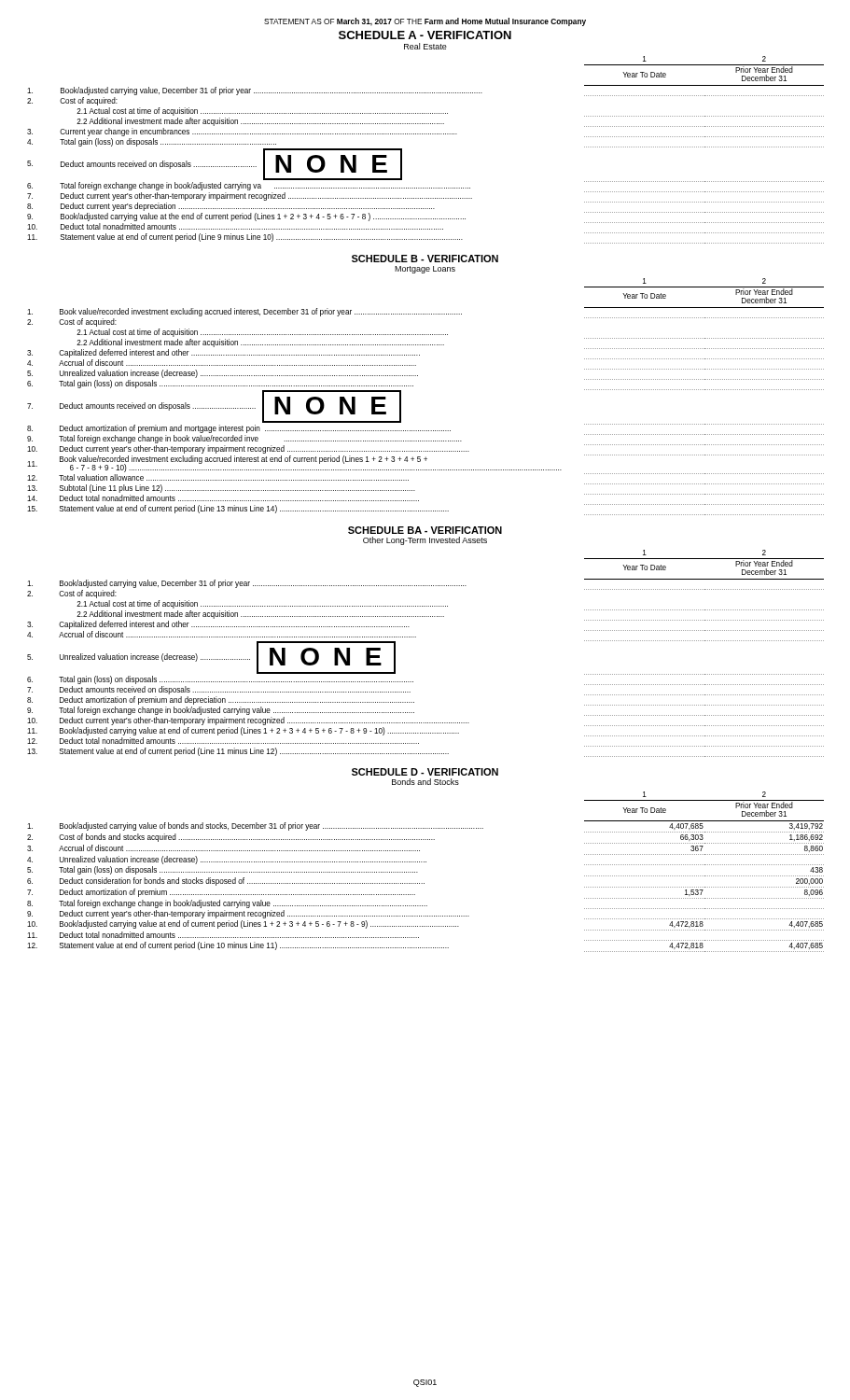
Task: Where does it say "SCHEDULE A - VERIFICATION"?
Action: point(425,35)
